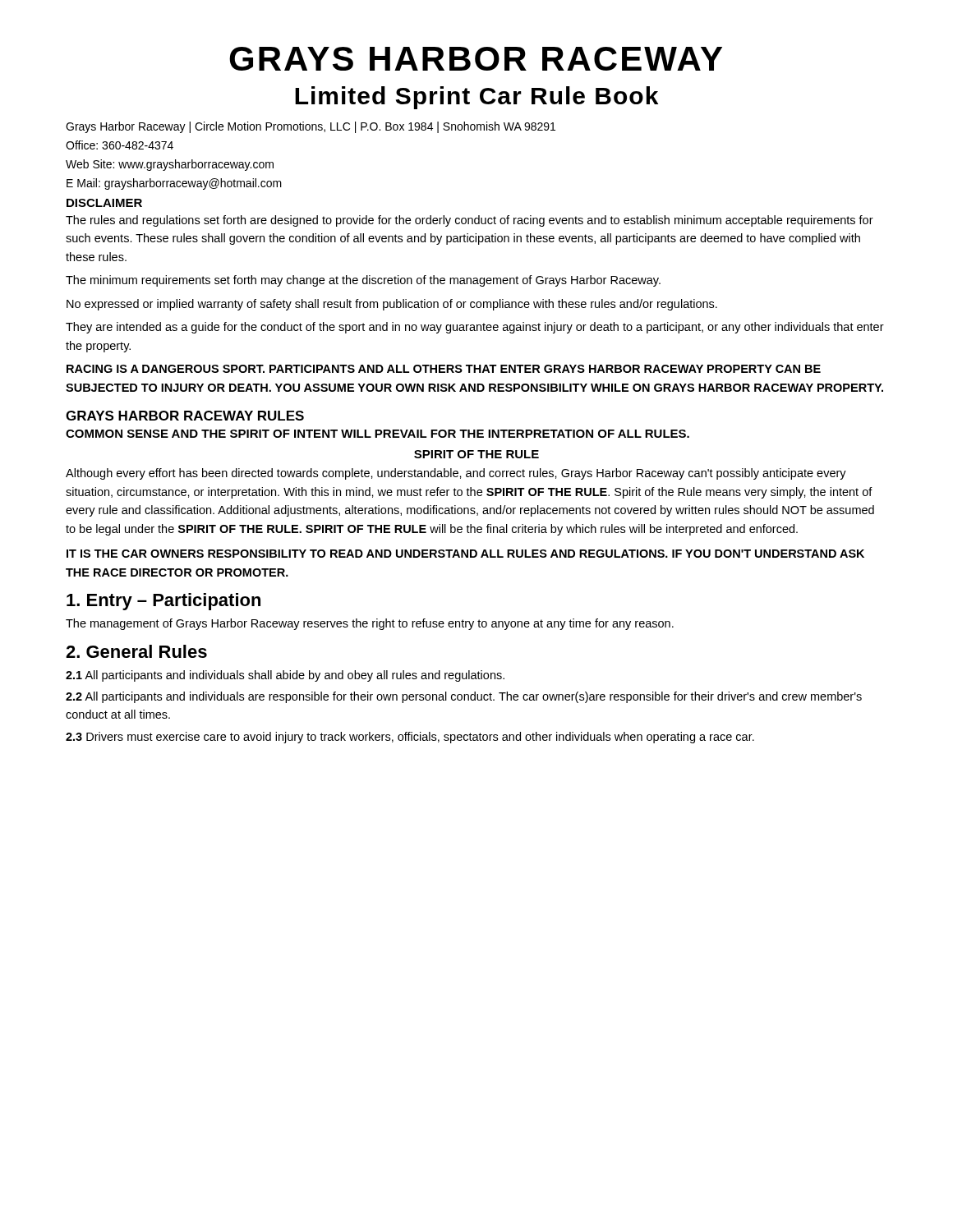Find the block starting "IT IS THE"

476,563
